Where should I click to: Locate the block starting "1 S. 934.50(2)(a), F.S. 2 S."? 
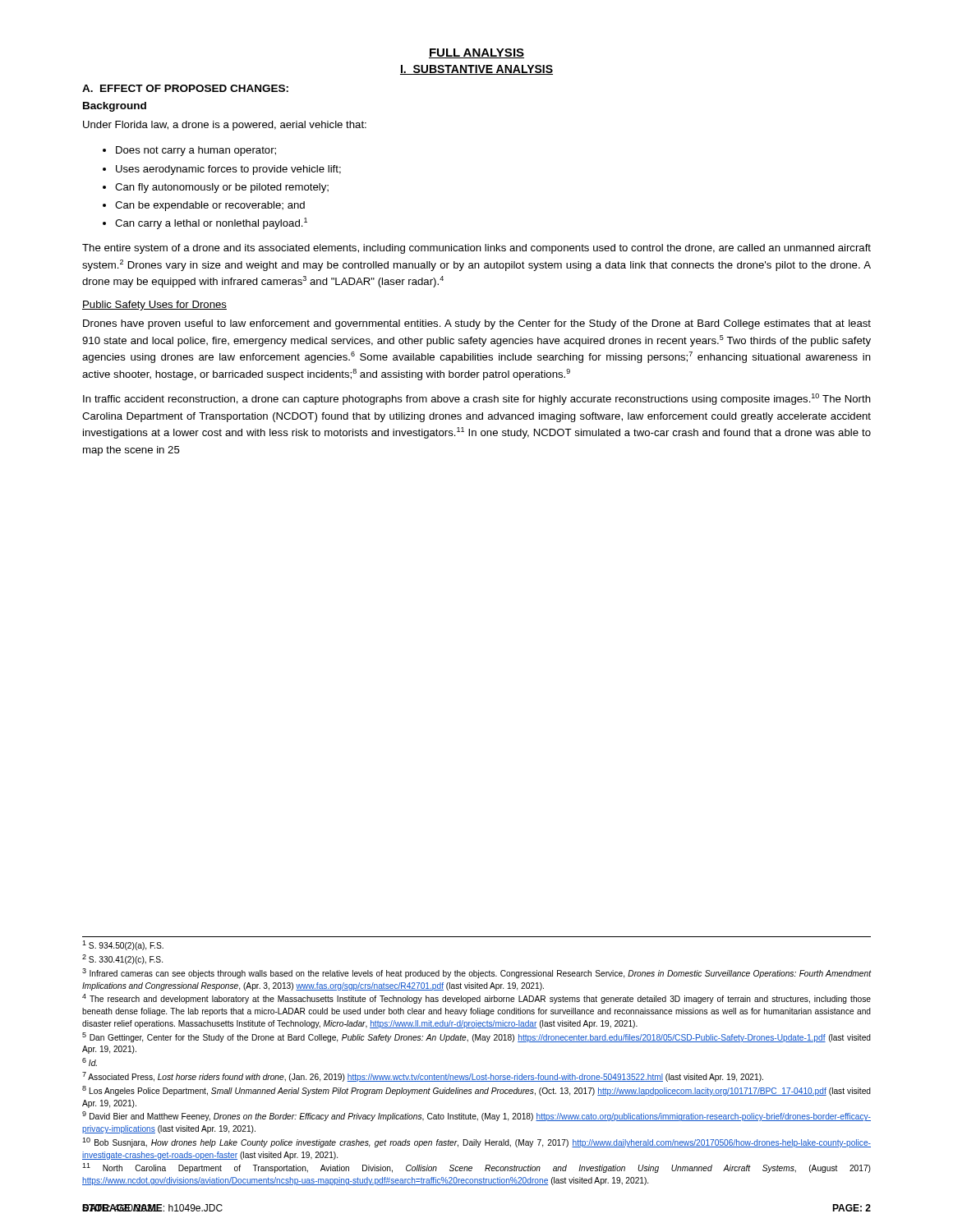476,1063
